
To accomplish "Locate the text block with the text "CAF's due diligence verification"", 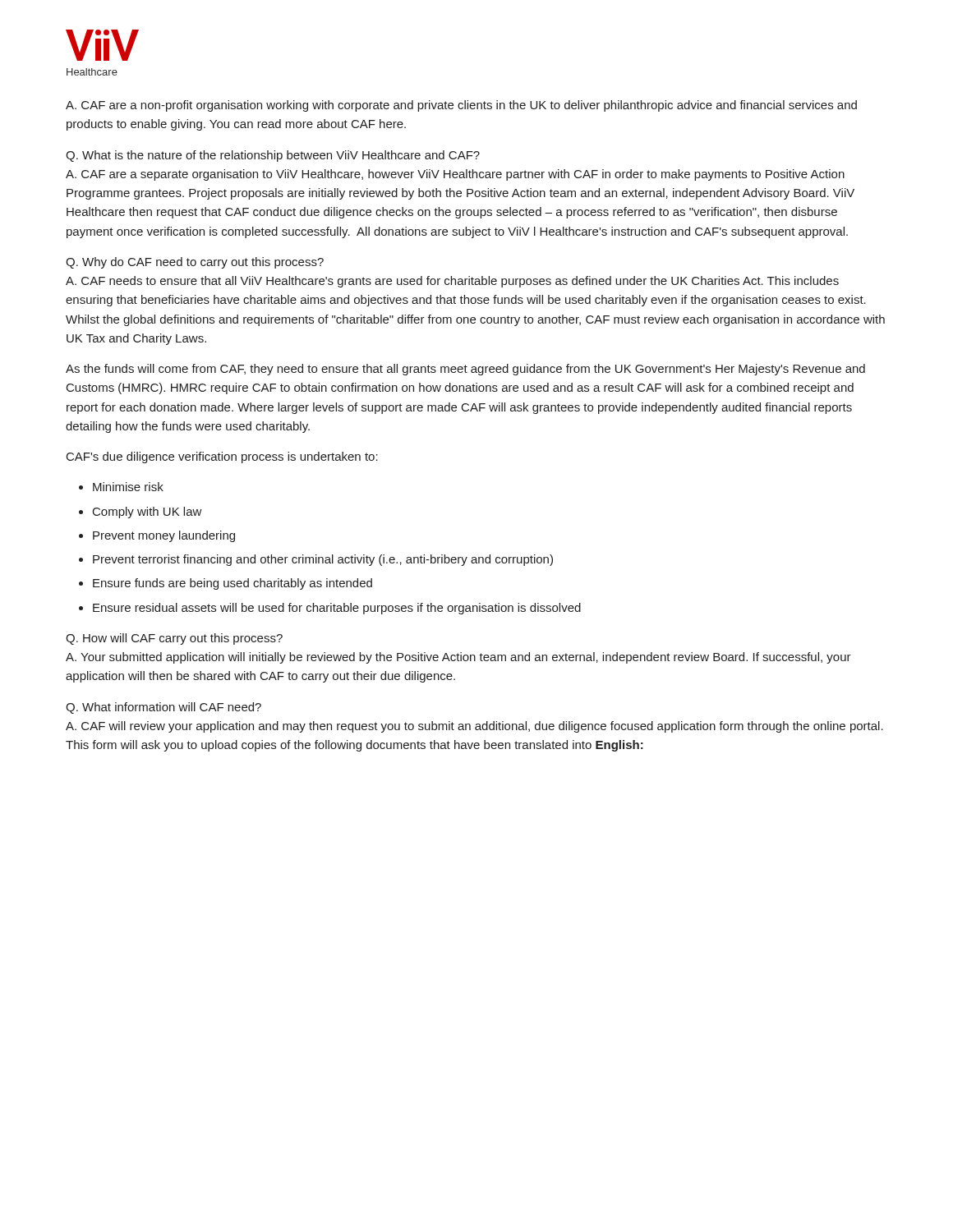I will pyautogui.click(x=222, y=457).
